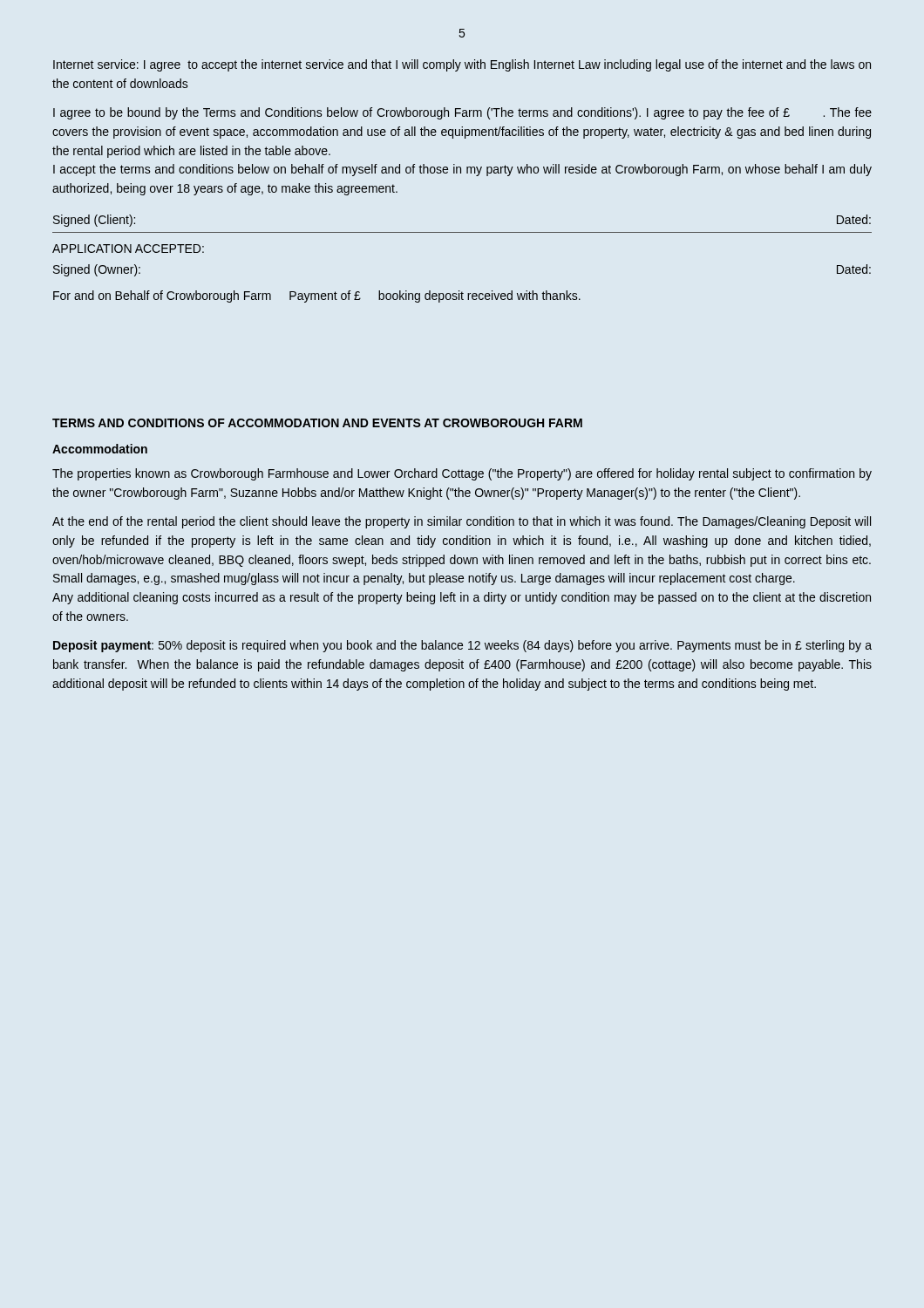
Task: Click on the region starting "Signed (Owner): Dated:"
Action: point(95,270)
